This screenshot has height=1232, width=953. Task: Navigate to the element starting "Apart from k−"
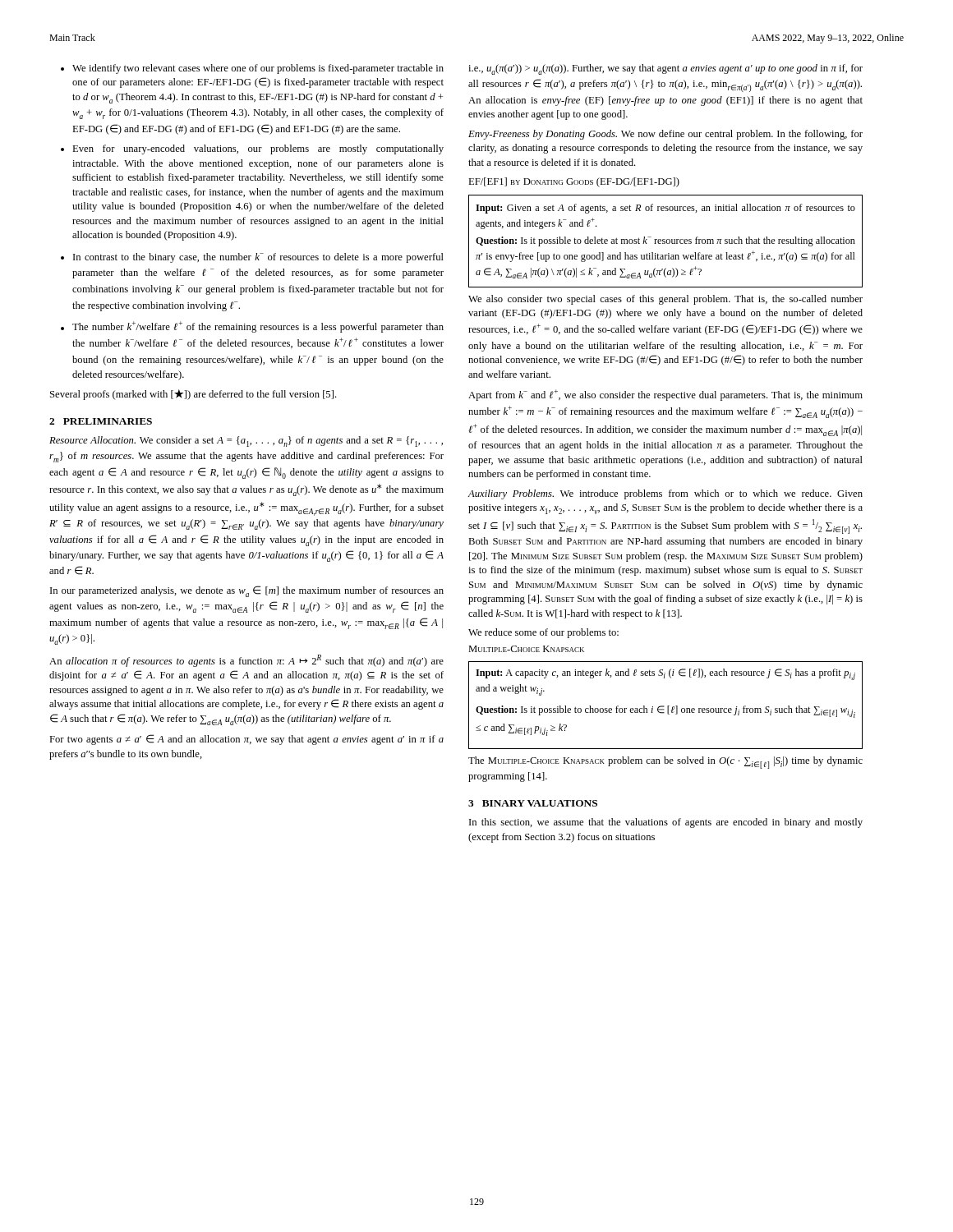(665, 434)
